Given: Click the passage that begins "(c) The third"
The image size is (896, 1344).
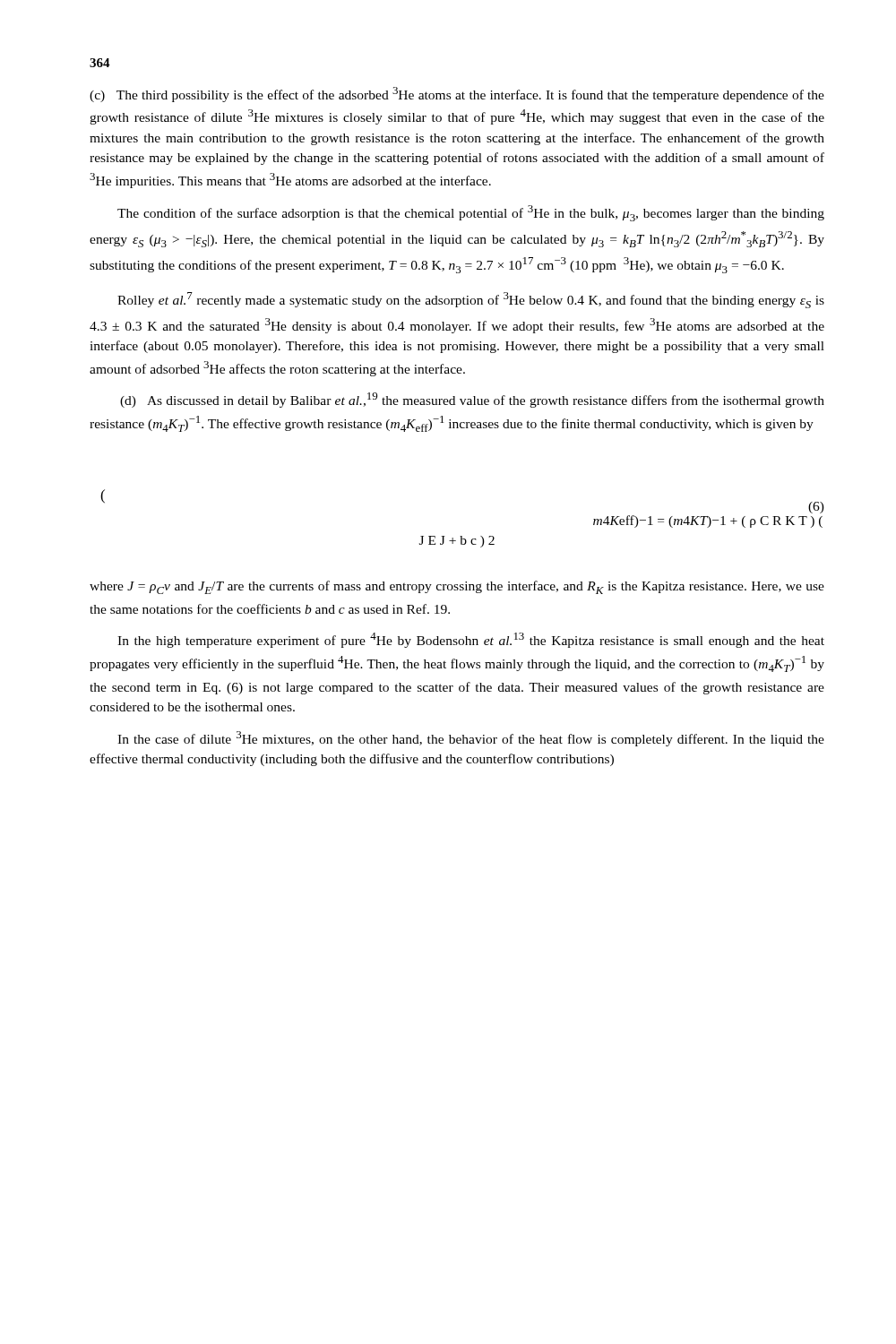Looking at the screenshot, I should coord(457,137).
